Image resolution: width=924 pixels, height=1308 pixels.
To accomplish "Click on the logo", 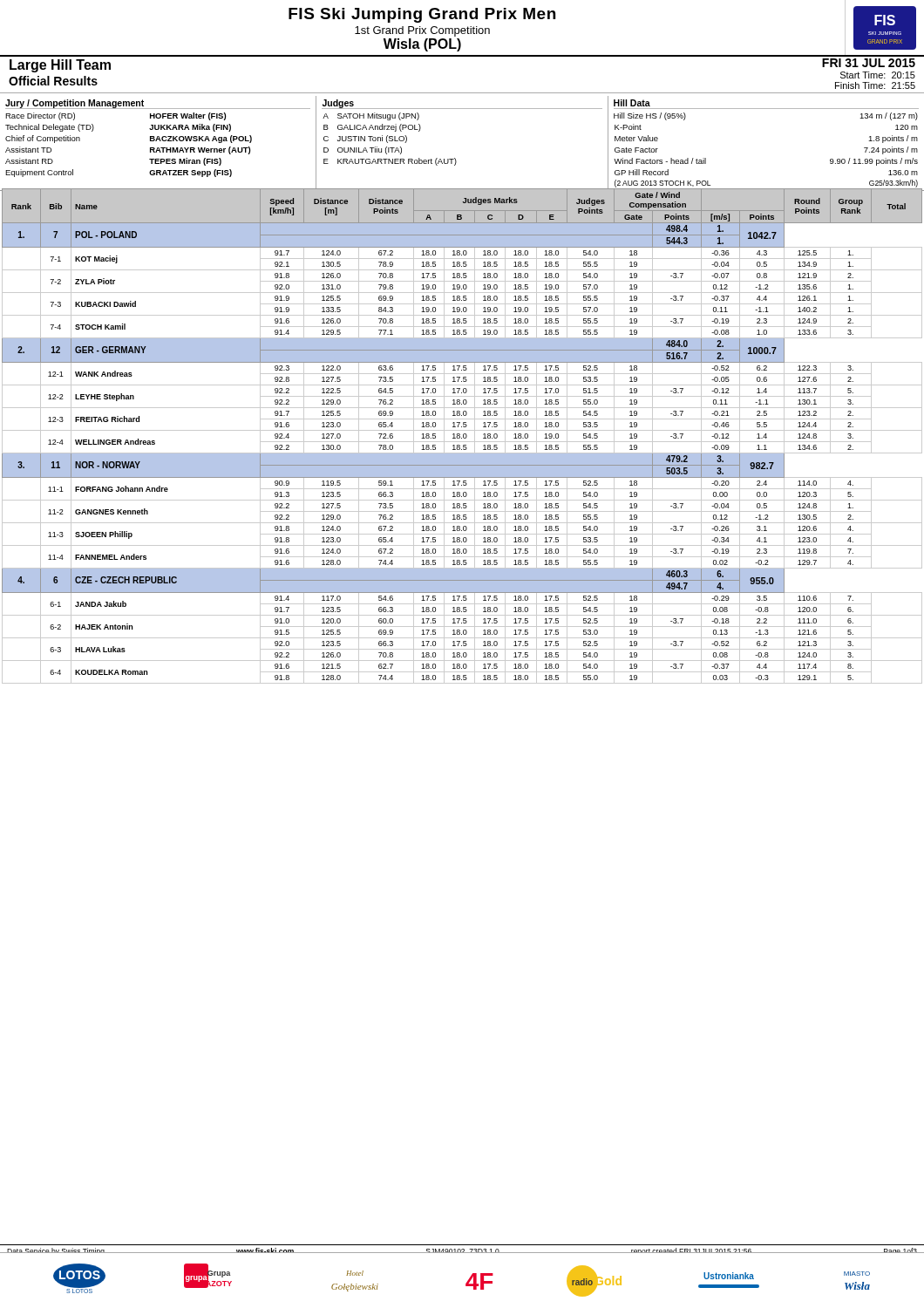I will click(x=462, y=1280).
